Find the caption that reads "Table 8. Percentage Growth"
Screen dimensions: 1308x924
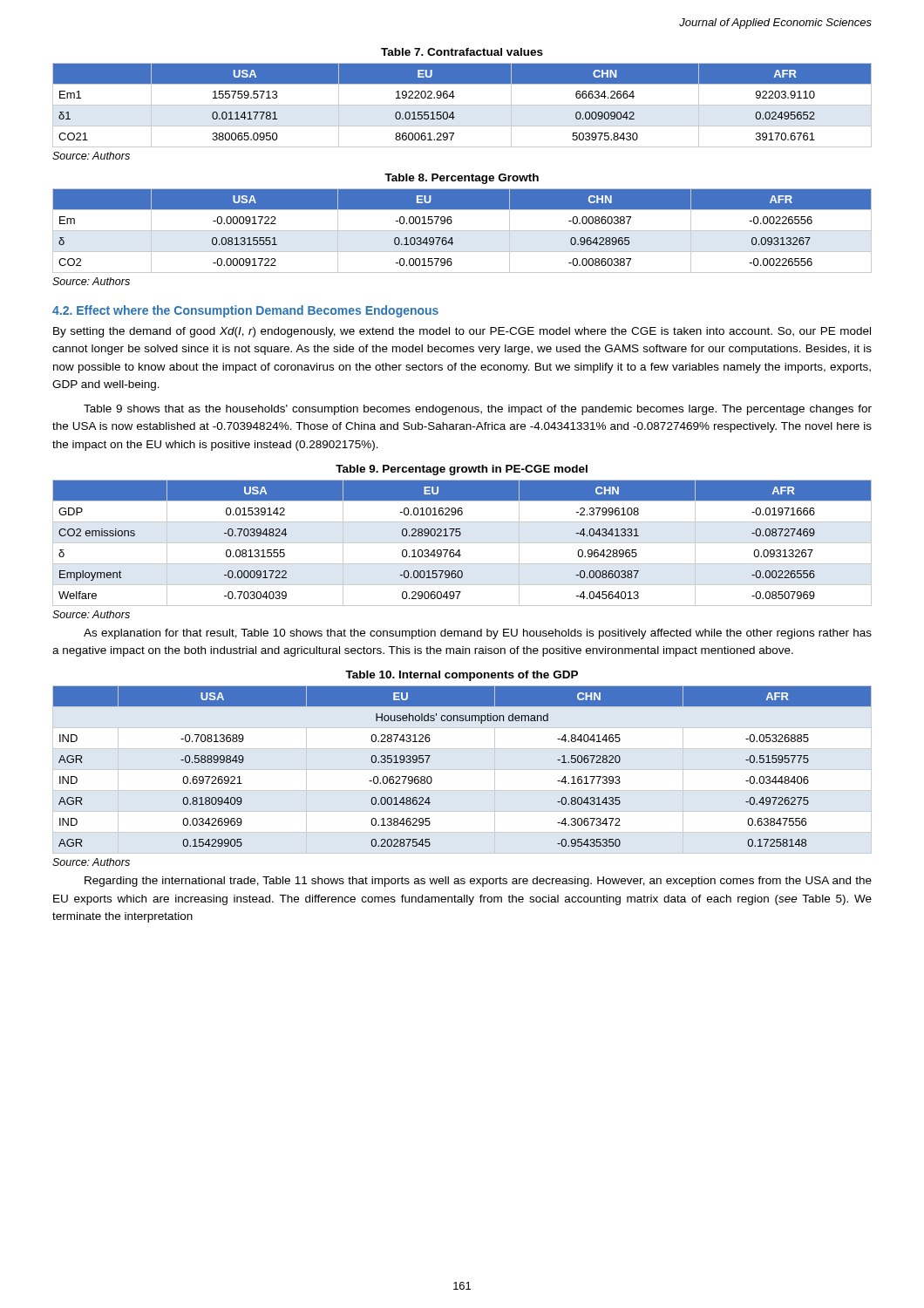click(462, 177)
